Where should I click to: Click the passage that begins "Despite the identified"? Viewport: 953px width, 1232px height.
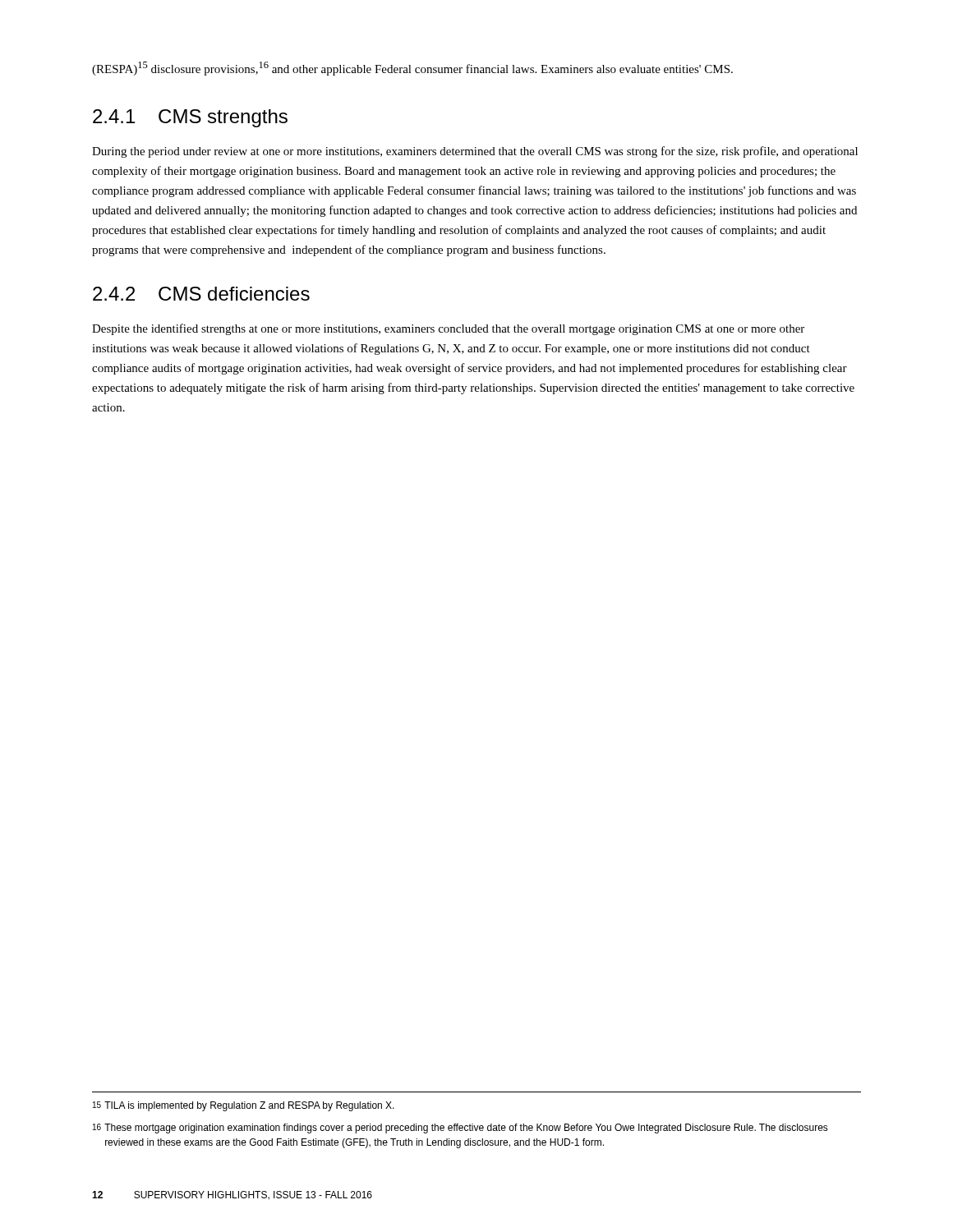point(476,368)
